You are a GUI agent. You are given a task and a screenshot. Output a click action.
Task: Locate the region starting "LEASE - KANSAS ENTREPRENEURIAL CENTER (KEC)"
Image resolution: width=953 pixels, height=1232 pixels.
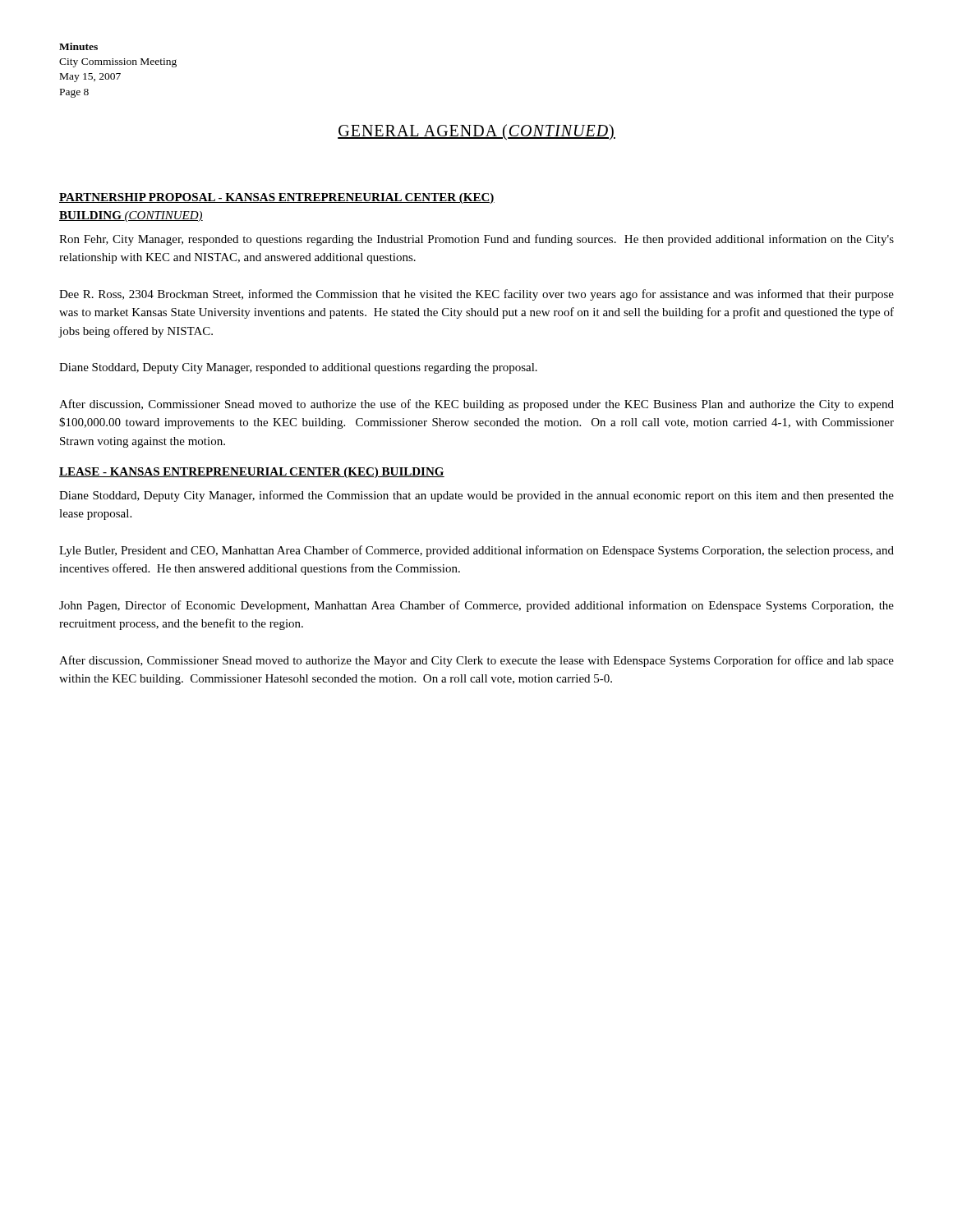(x=252, y=471)
